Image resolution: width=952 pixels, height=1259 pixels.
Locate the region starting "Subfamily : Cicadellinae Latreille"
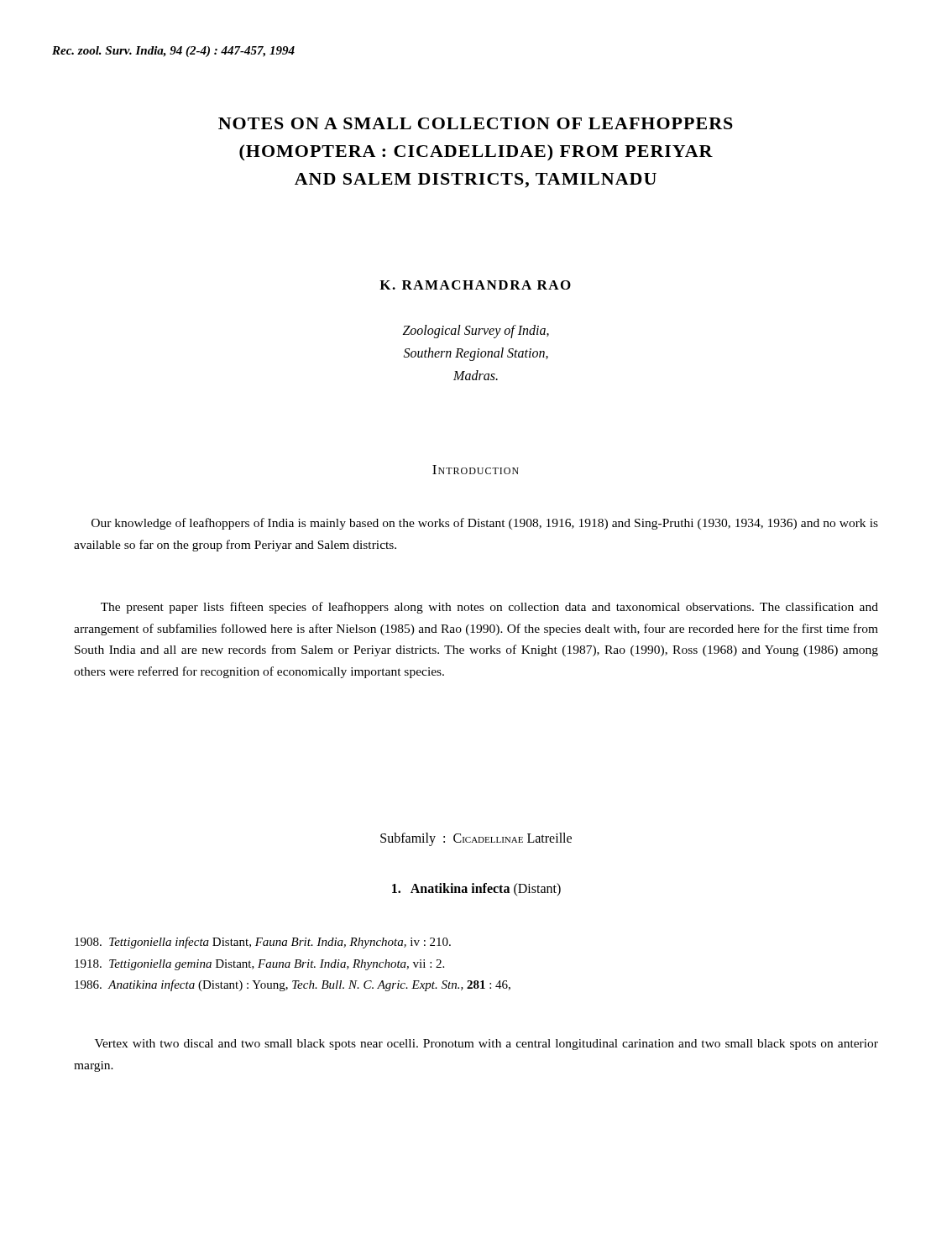point(476,838)
